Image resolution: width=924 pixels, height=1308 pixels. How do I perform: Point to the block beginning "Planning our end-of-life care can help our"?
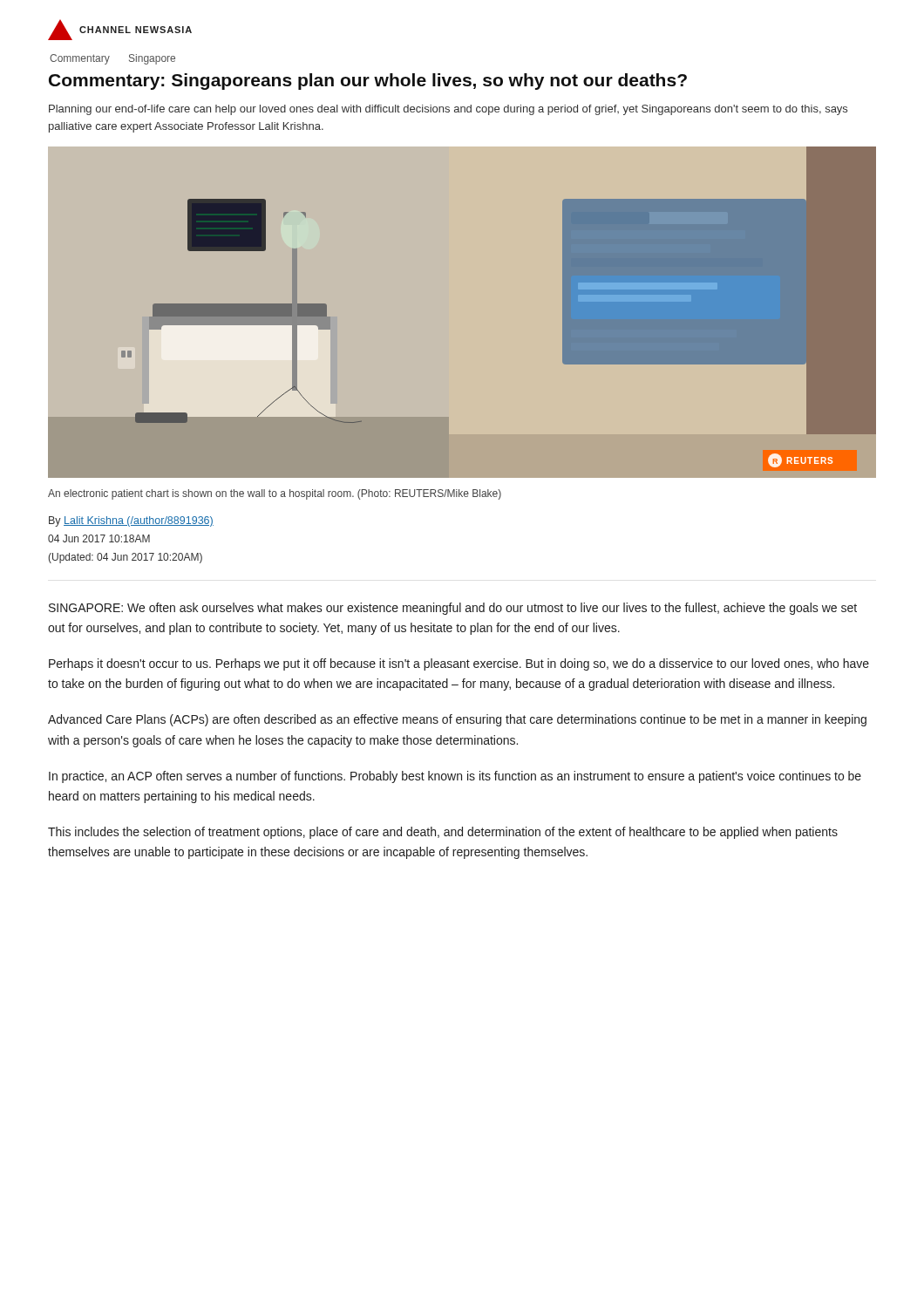coord(448,117)
